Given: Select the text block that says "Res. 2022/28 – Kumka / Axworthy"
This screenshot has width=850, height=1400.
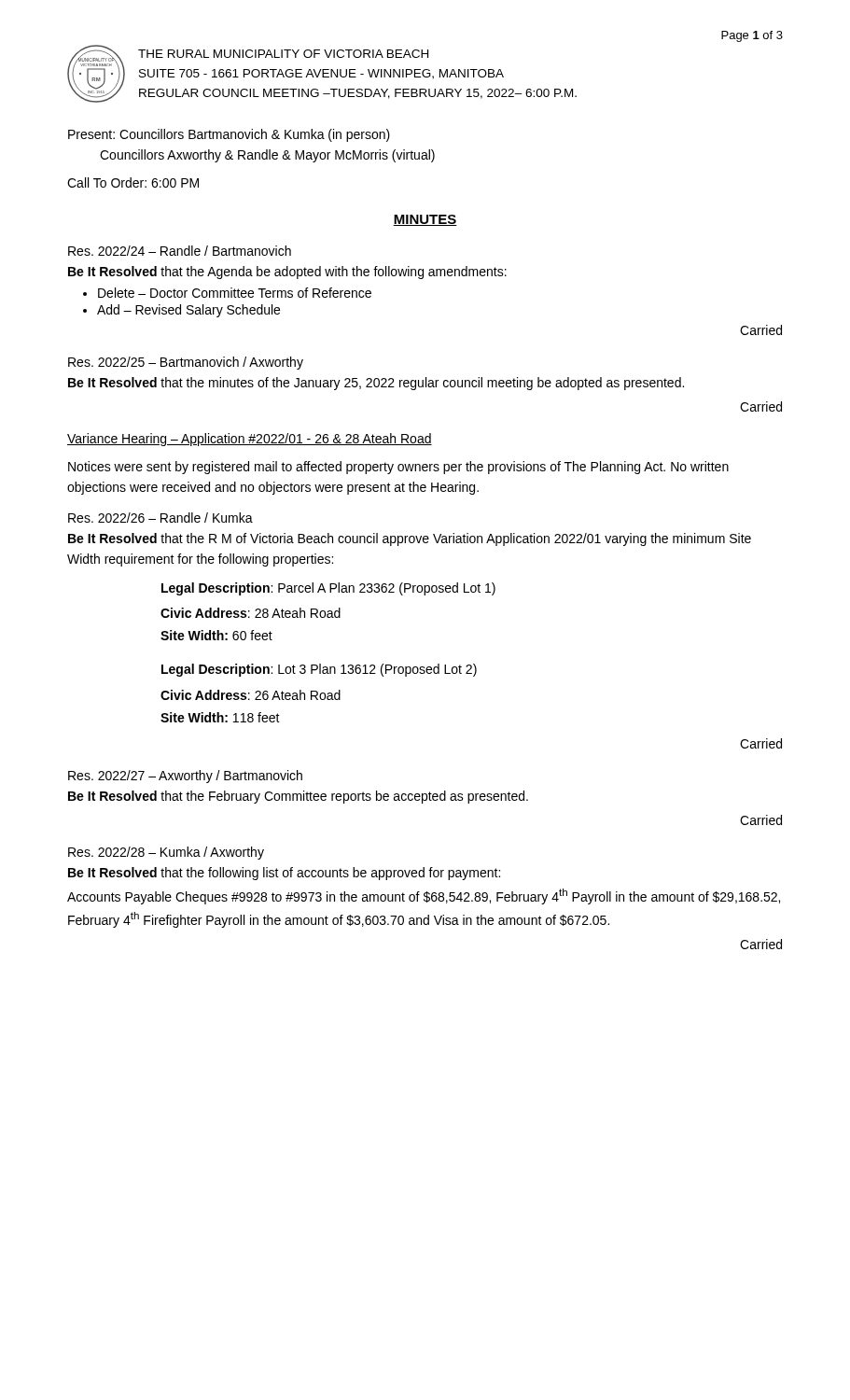Looking at the screenshot, I should click(x=425, y=898).
